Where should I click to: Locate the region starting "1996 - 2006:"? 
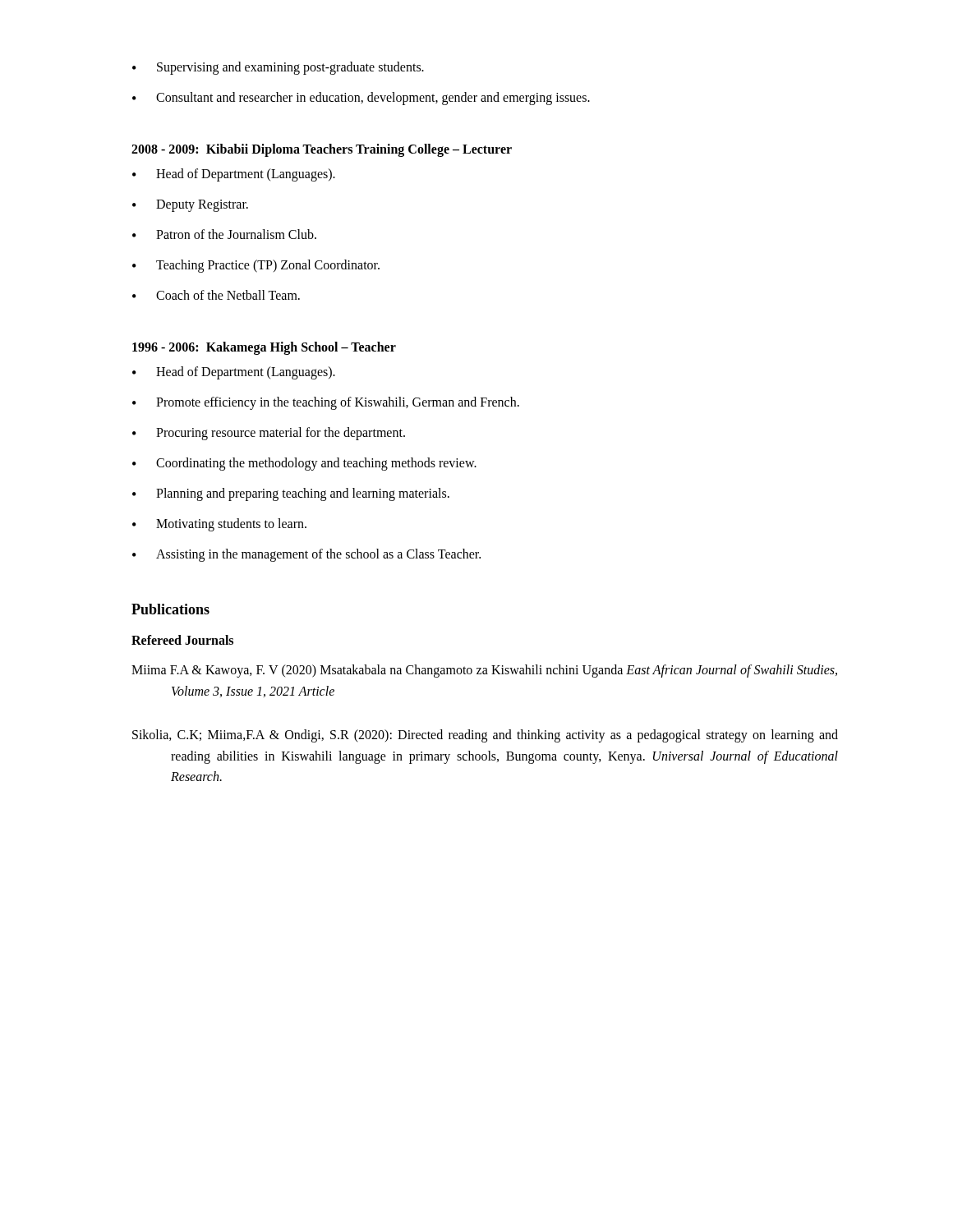pos(264,347)
